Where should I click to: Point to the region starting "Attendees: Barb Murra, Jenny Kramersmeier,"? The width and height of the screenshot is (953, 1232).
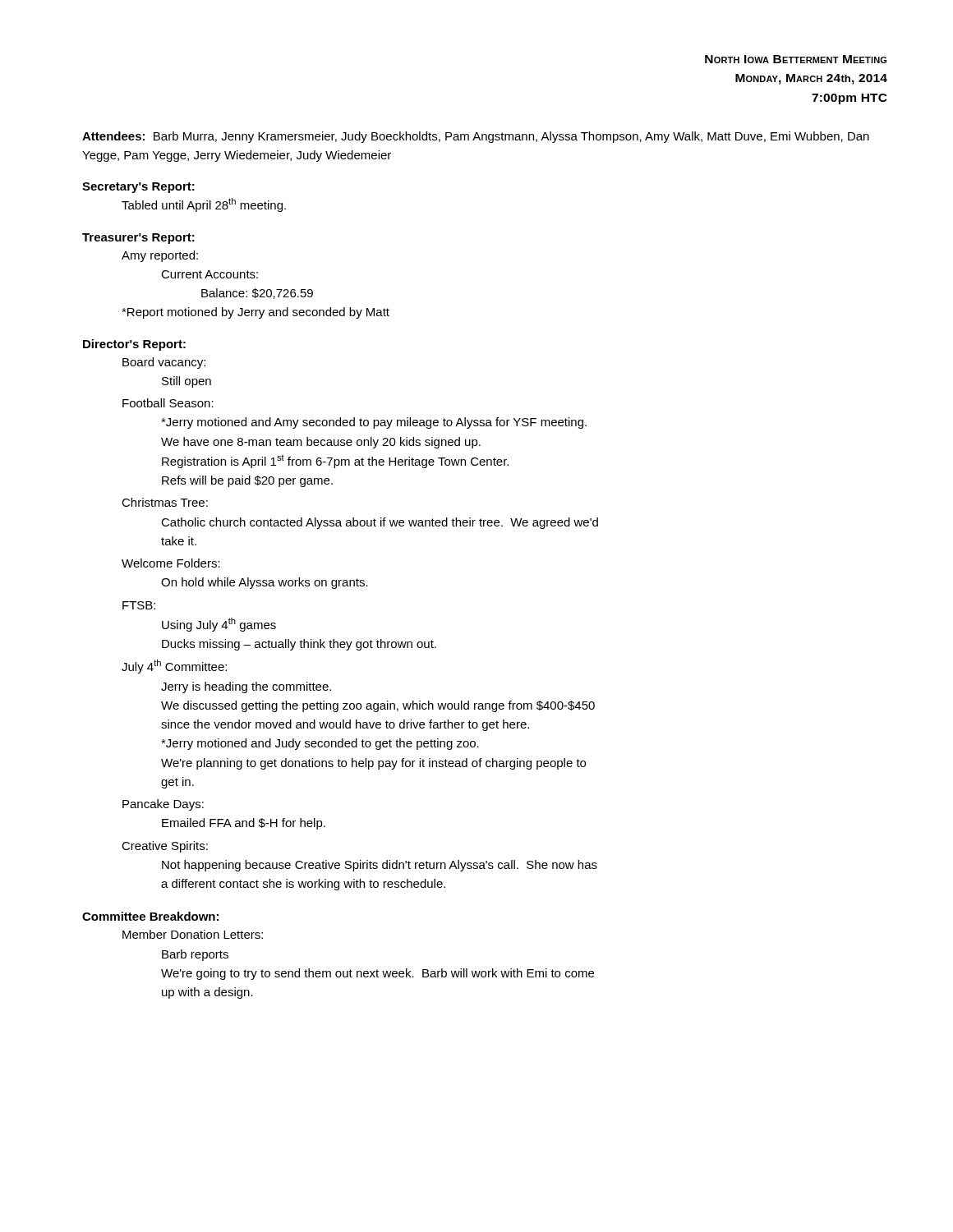pos(476,145)
